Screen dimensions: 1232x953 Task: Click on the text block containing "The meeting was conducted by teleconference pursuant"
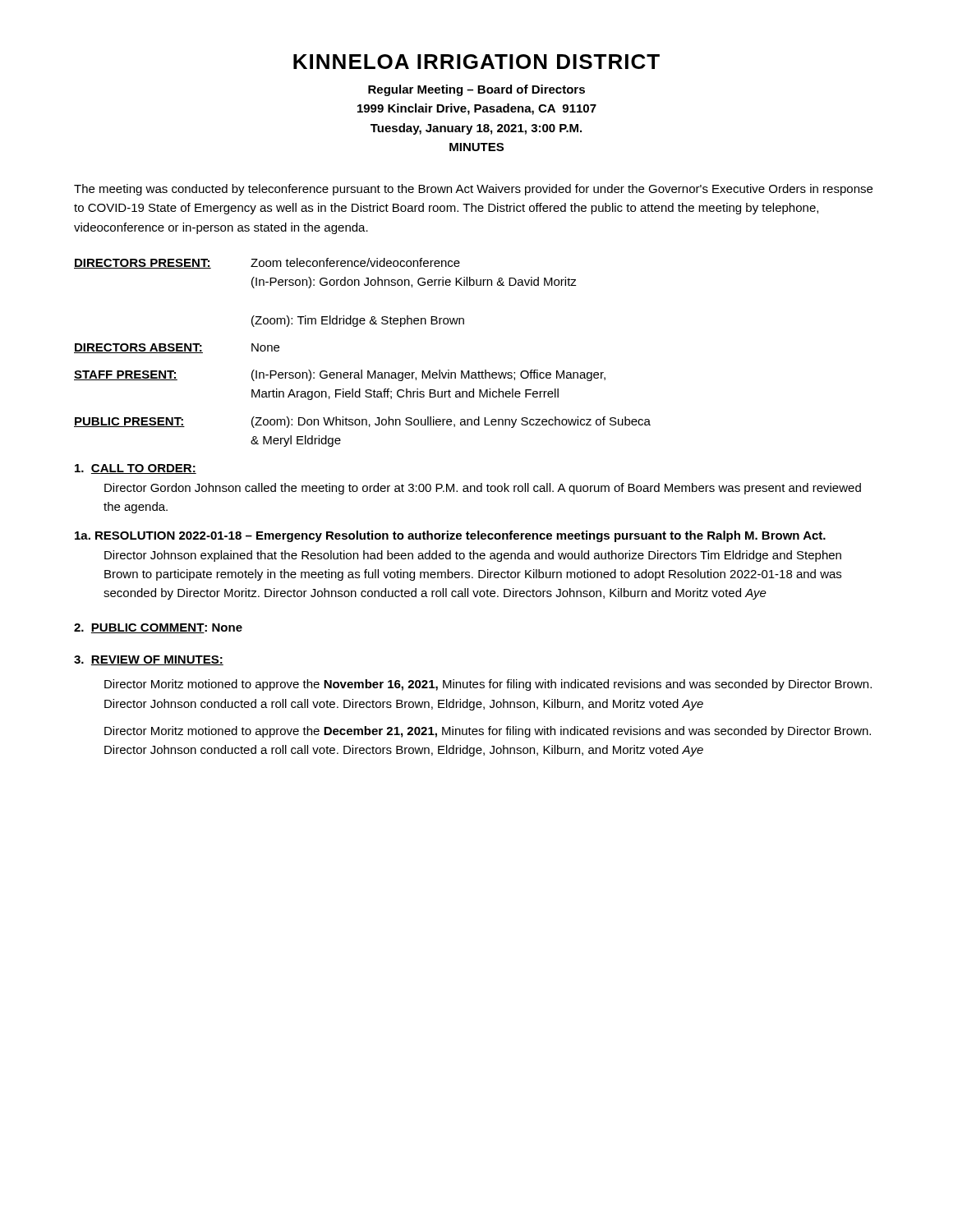pyautogui.click(x=474, y=208)
